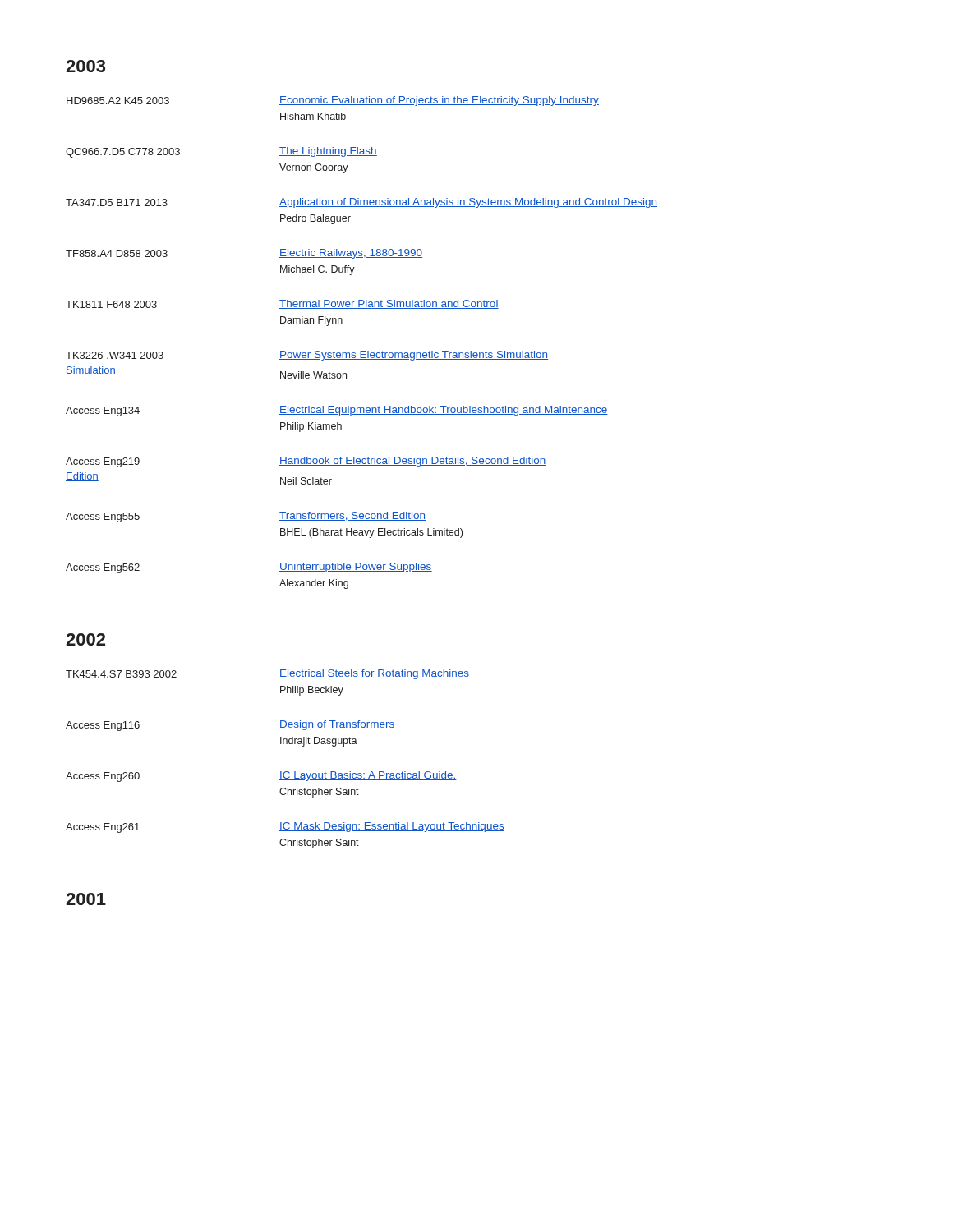This screenshot has height=1232, width=953.
Task: Click on the region starting "TF858.A4 D858 2003 Electric"
Action: pos(123,253)
